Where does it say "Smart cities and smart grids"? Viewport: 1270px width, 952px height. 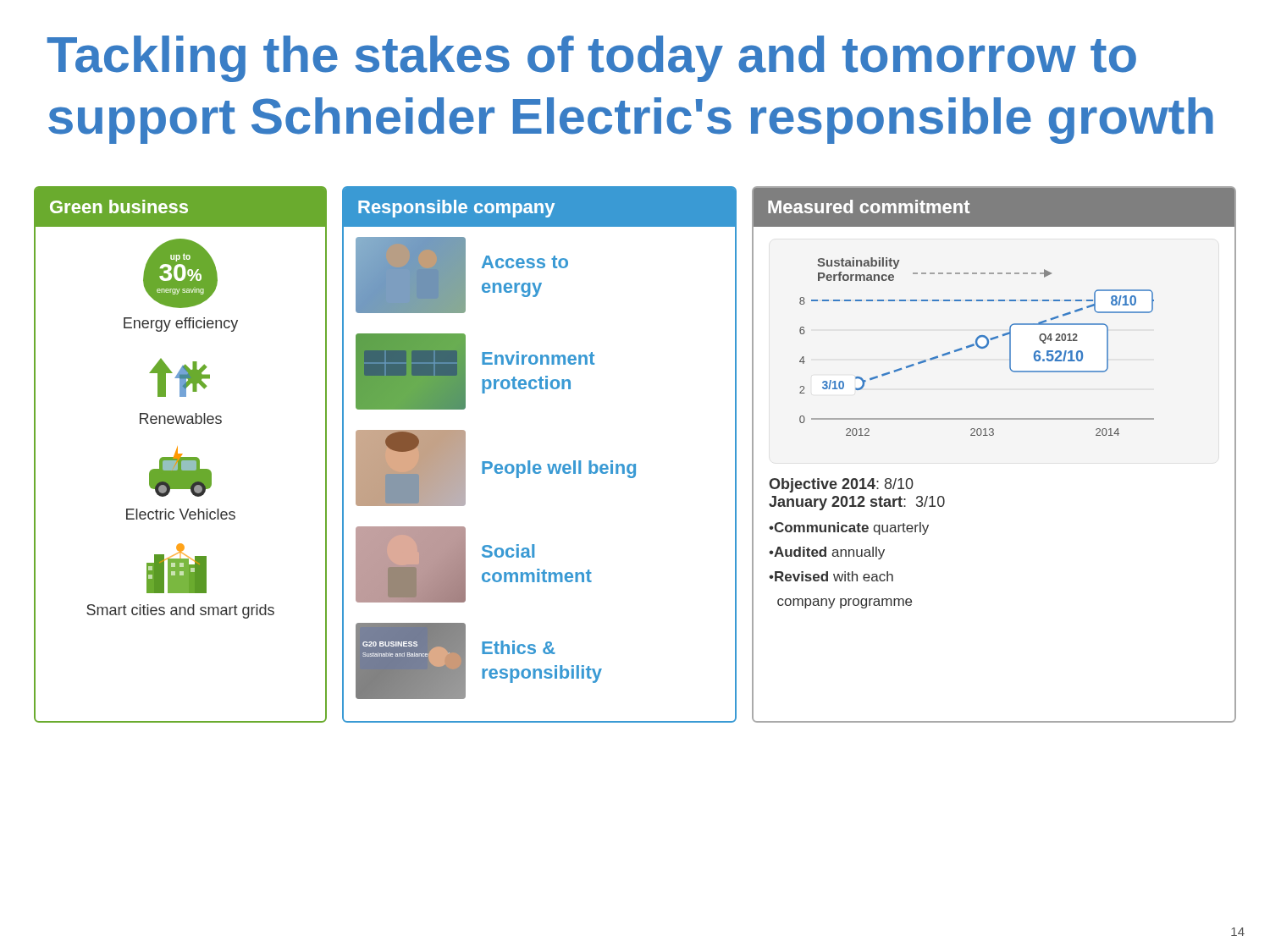[180, 578]
